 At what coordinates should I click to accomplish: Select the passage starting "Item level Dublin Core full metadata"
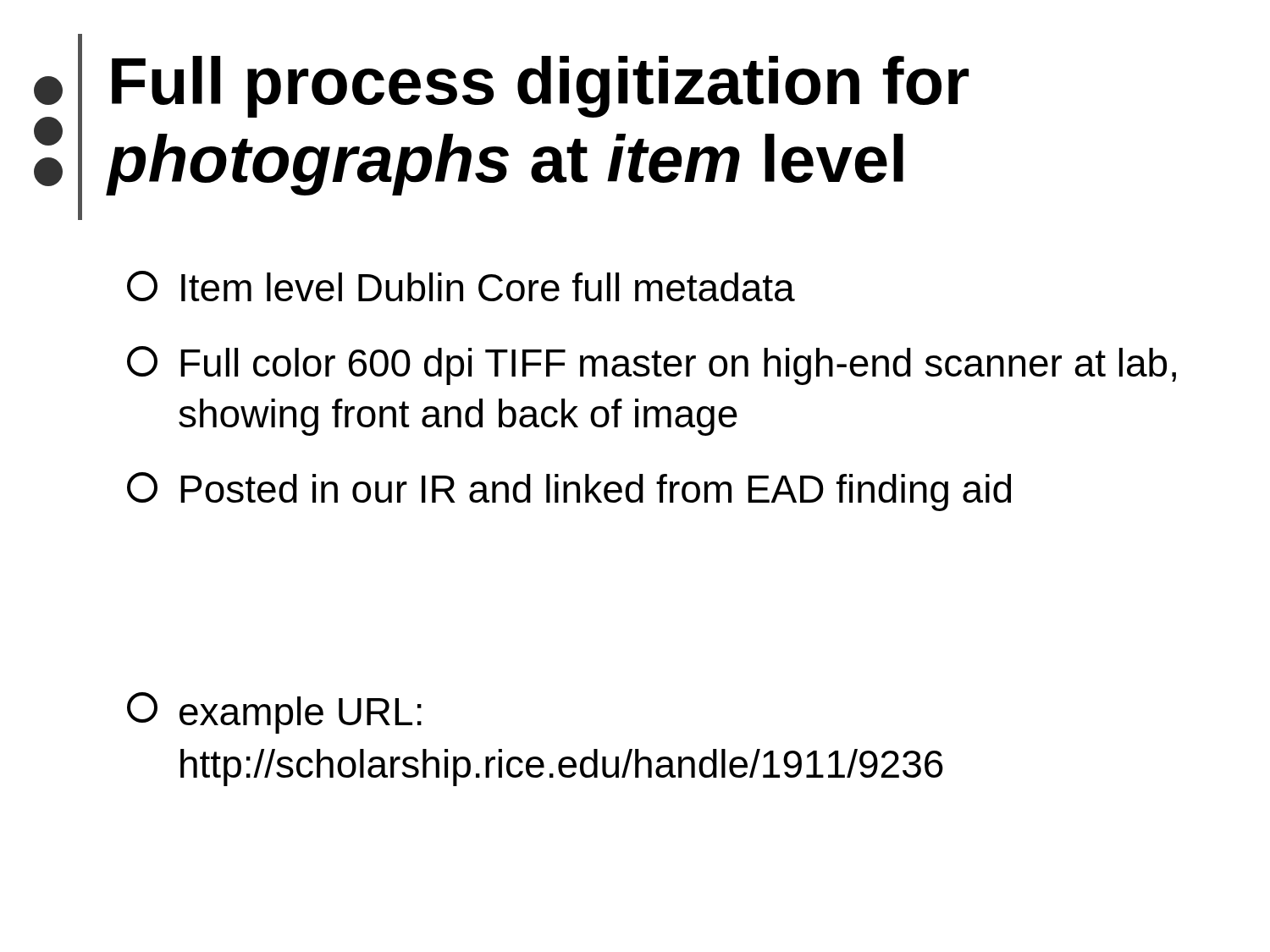[x=673, y=288]
